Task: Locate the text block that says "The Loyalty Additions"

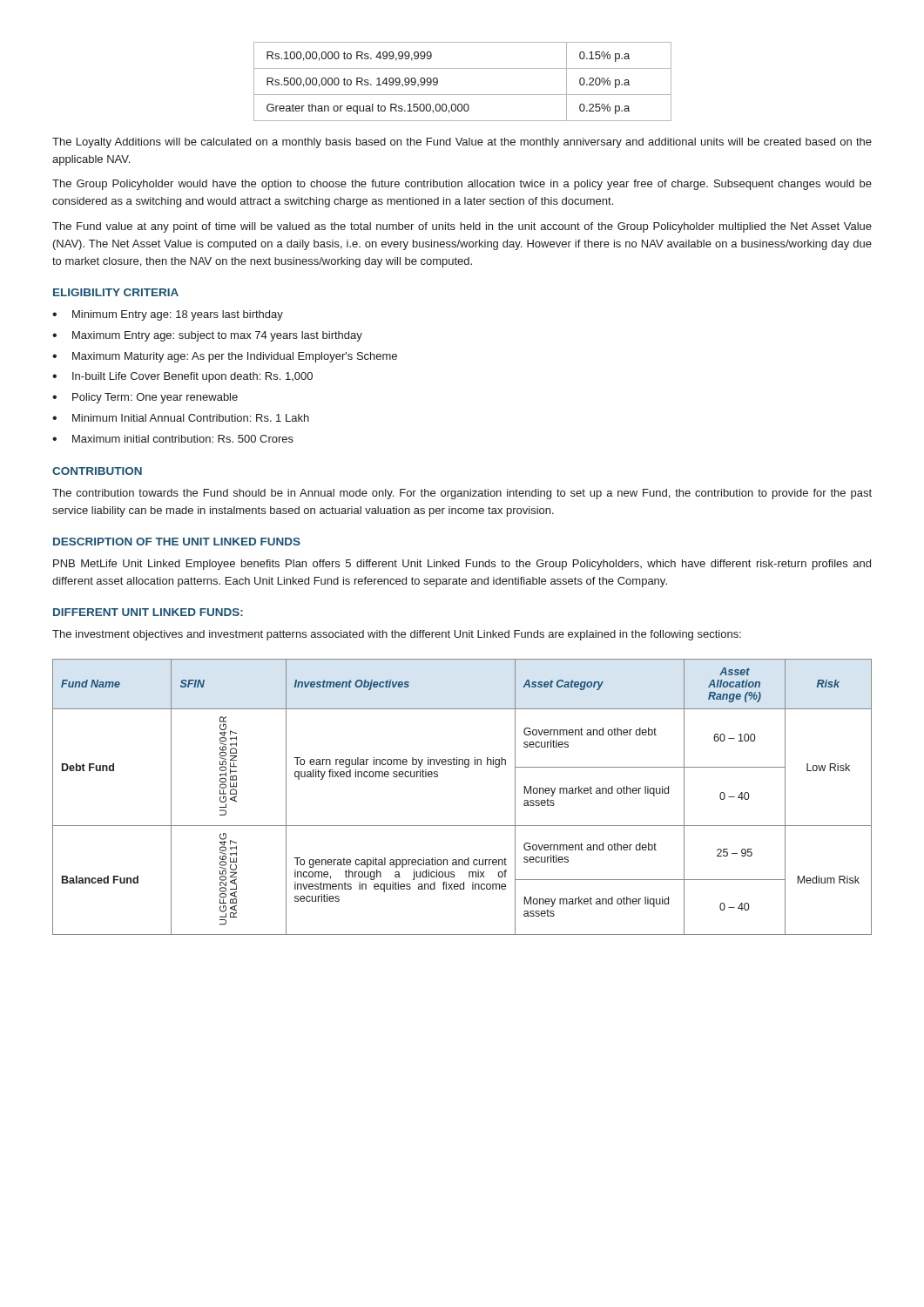Action: pos(462,150)
